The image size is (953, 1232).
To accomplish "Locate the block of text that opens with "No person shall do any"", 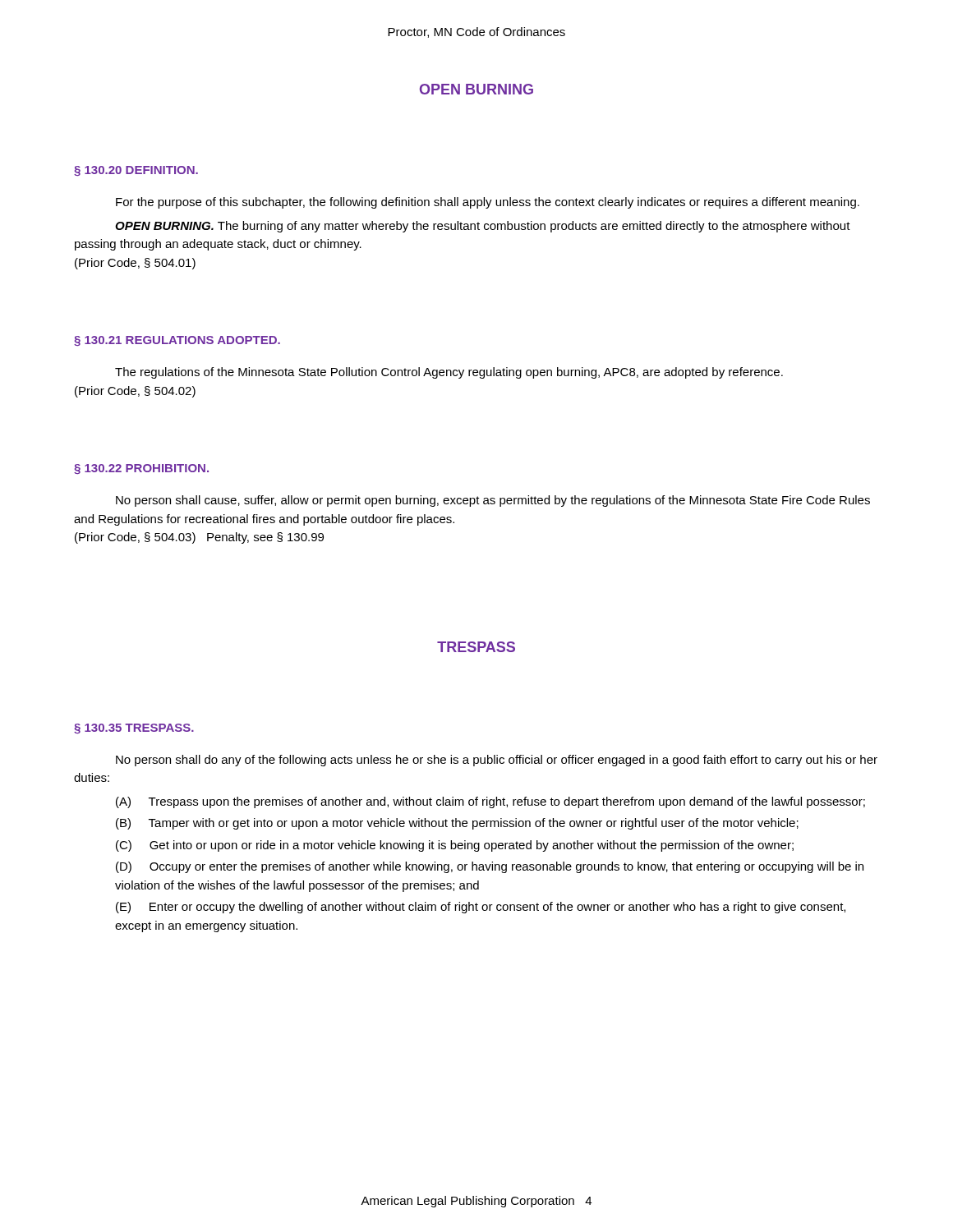I will click(x=476, y=768).
